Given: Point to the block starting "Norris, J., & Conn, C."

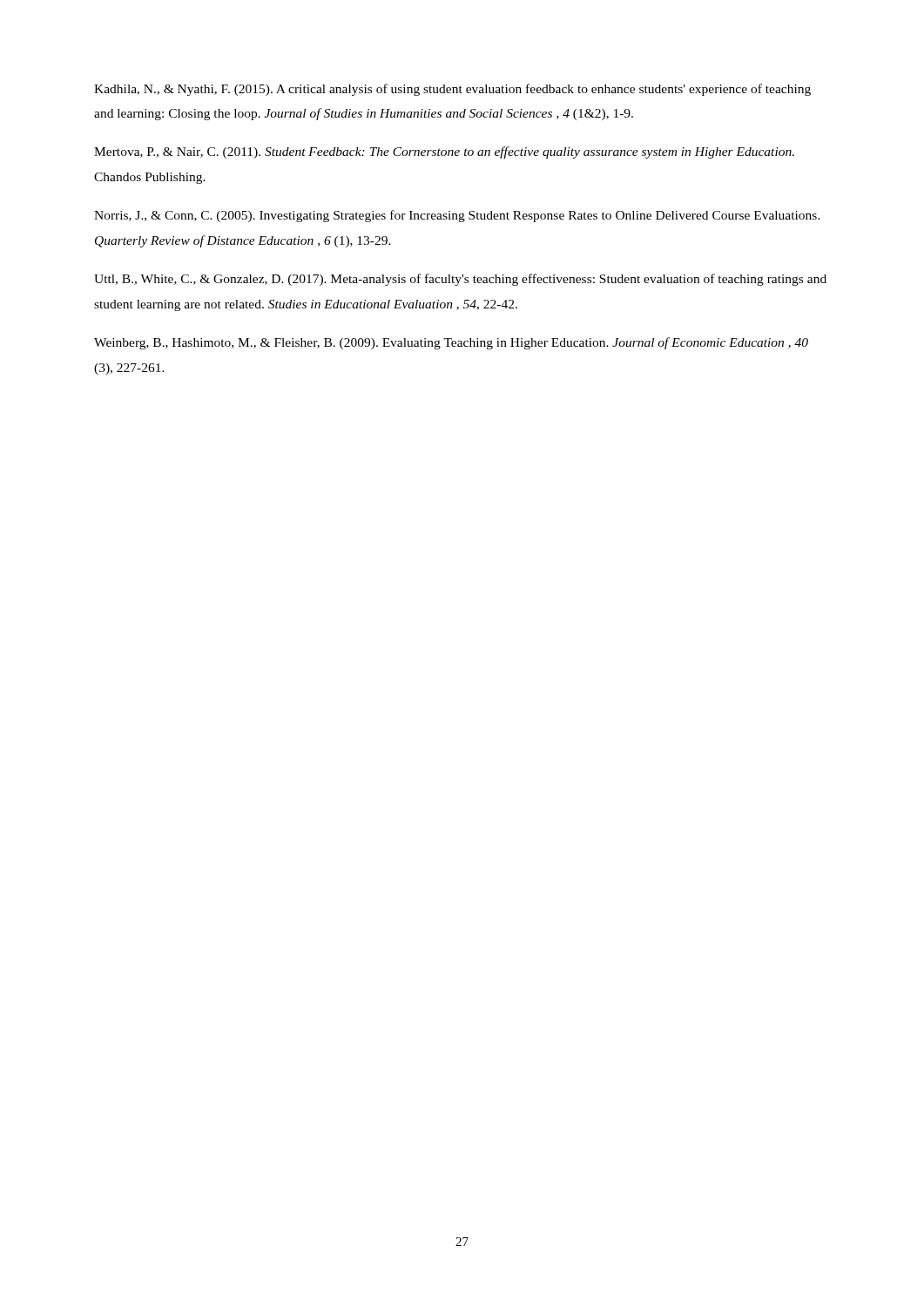Looking at the screenshot, I should (462, 228).
